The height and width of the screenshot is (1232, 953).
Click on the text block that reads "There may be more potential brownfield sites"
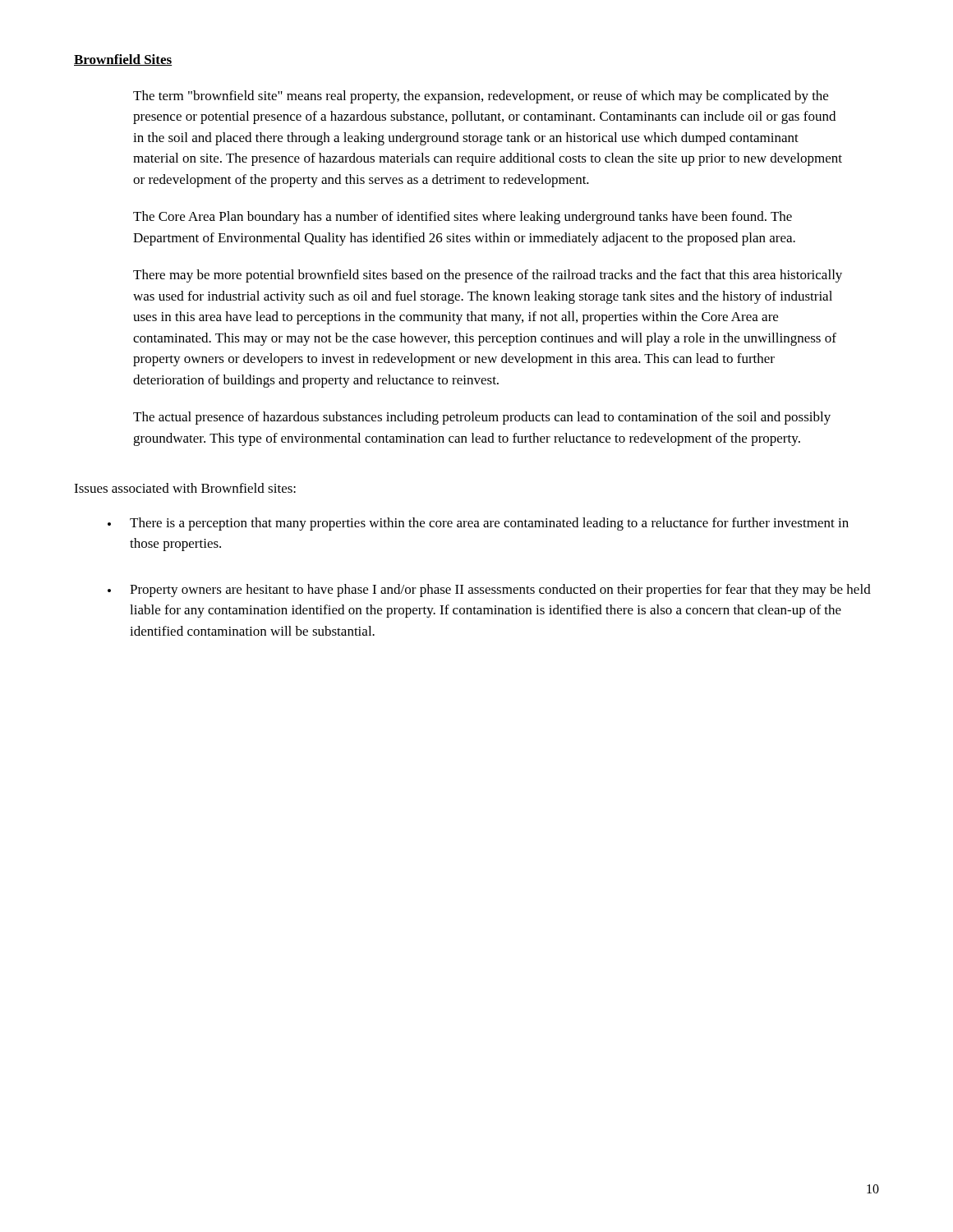490,327
